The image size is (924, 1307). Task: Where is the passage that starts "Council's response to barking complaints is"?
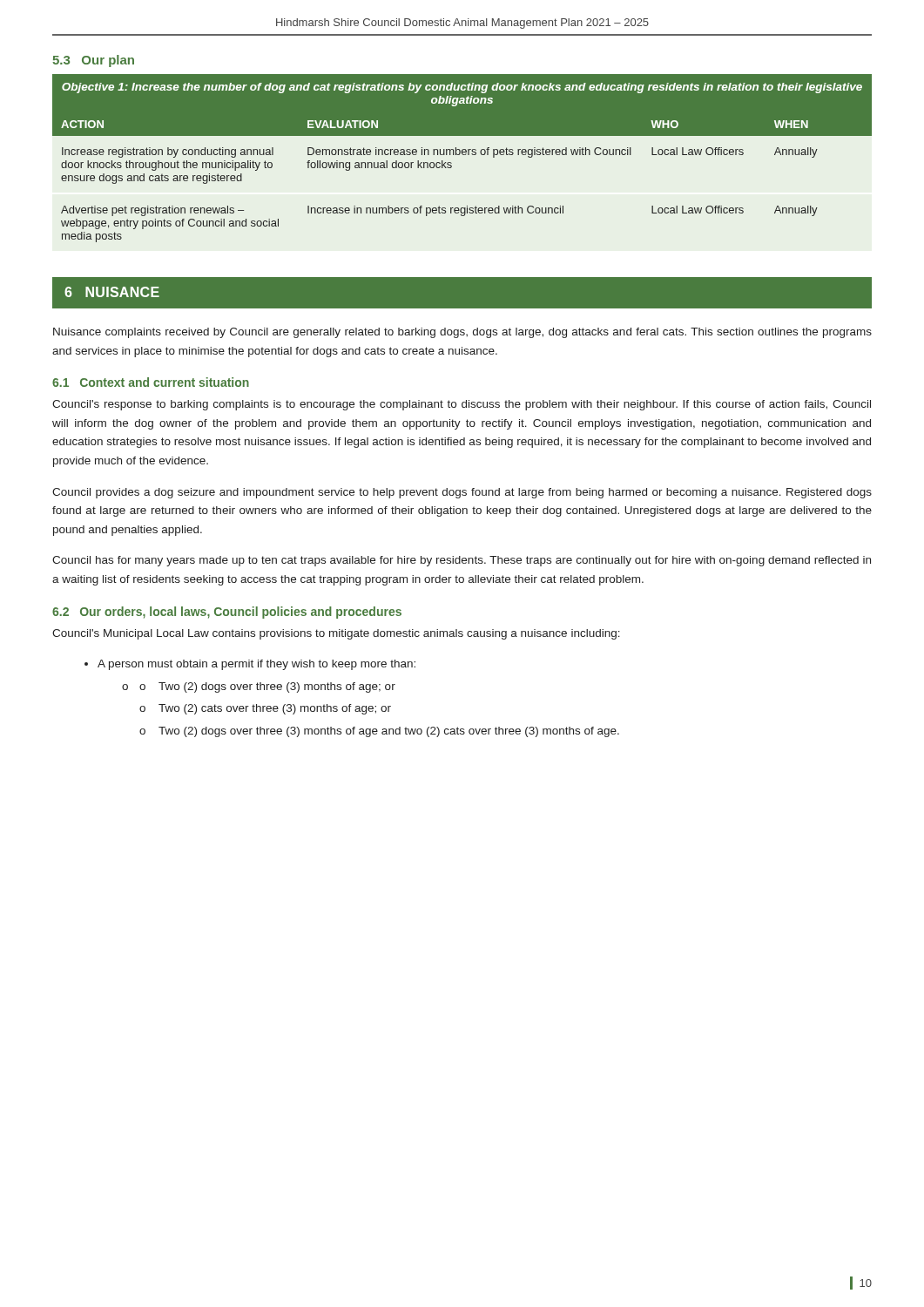pyautogui.click(x=462, y=432)
